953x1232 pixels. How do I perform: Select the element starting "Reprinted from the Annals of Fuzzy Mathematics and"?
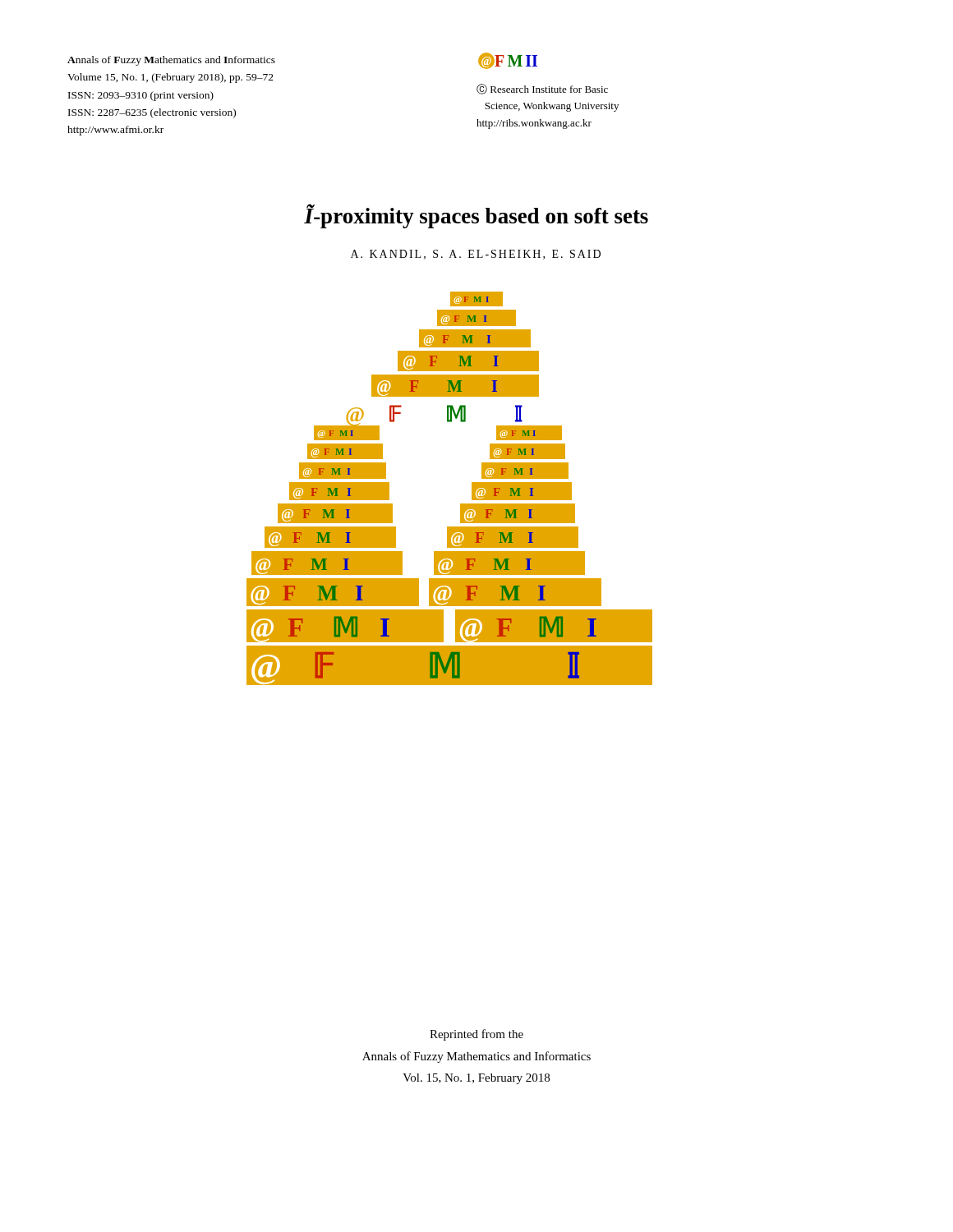pyautogui.click(x=476, y=1056)
